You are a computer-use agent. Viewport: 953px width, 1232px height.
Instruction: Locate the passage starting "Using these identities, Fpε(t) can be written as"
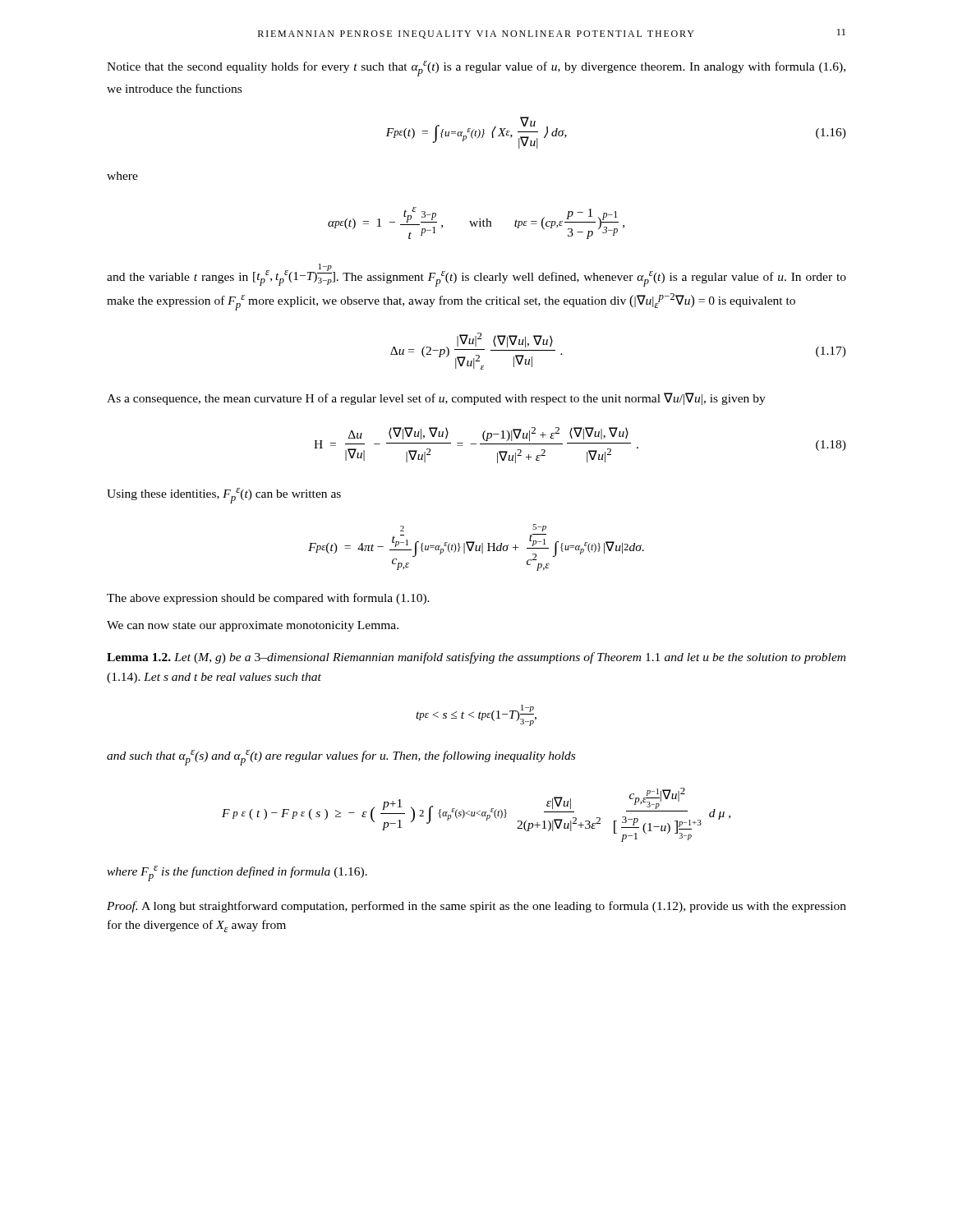coord(224,496)
